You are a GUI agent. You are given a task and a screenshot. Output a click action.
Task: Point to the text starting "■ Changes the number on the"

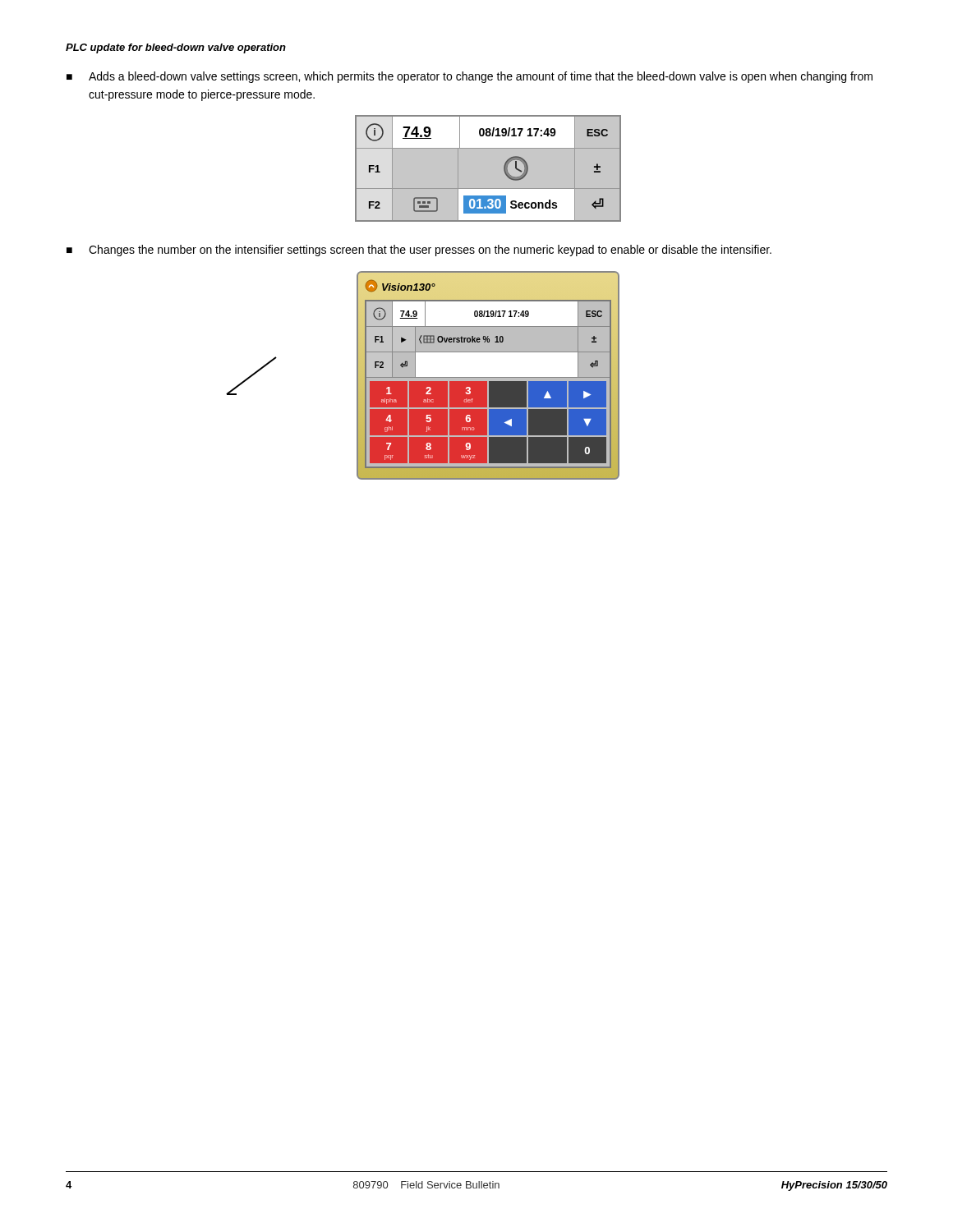pyautogui.click(x=419, y=251)
